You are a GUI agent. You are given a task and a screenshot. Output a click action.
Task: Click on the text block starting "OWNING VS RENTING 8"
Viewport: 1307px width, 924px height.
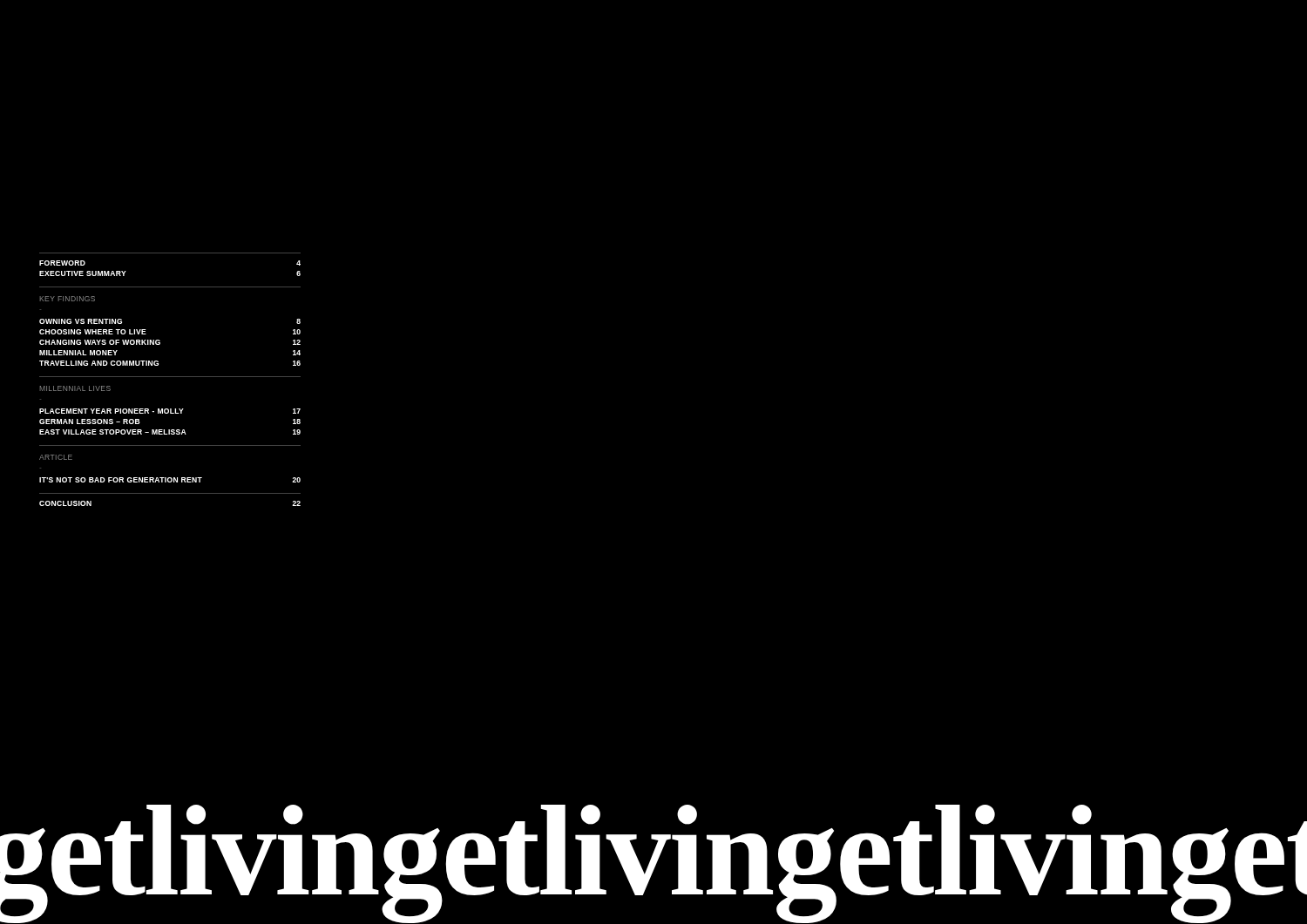(79, 321)
